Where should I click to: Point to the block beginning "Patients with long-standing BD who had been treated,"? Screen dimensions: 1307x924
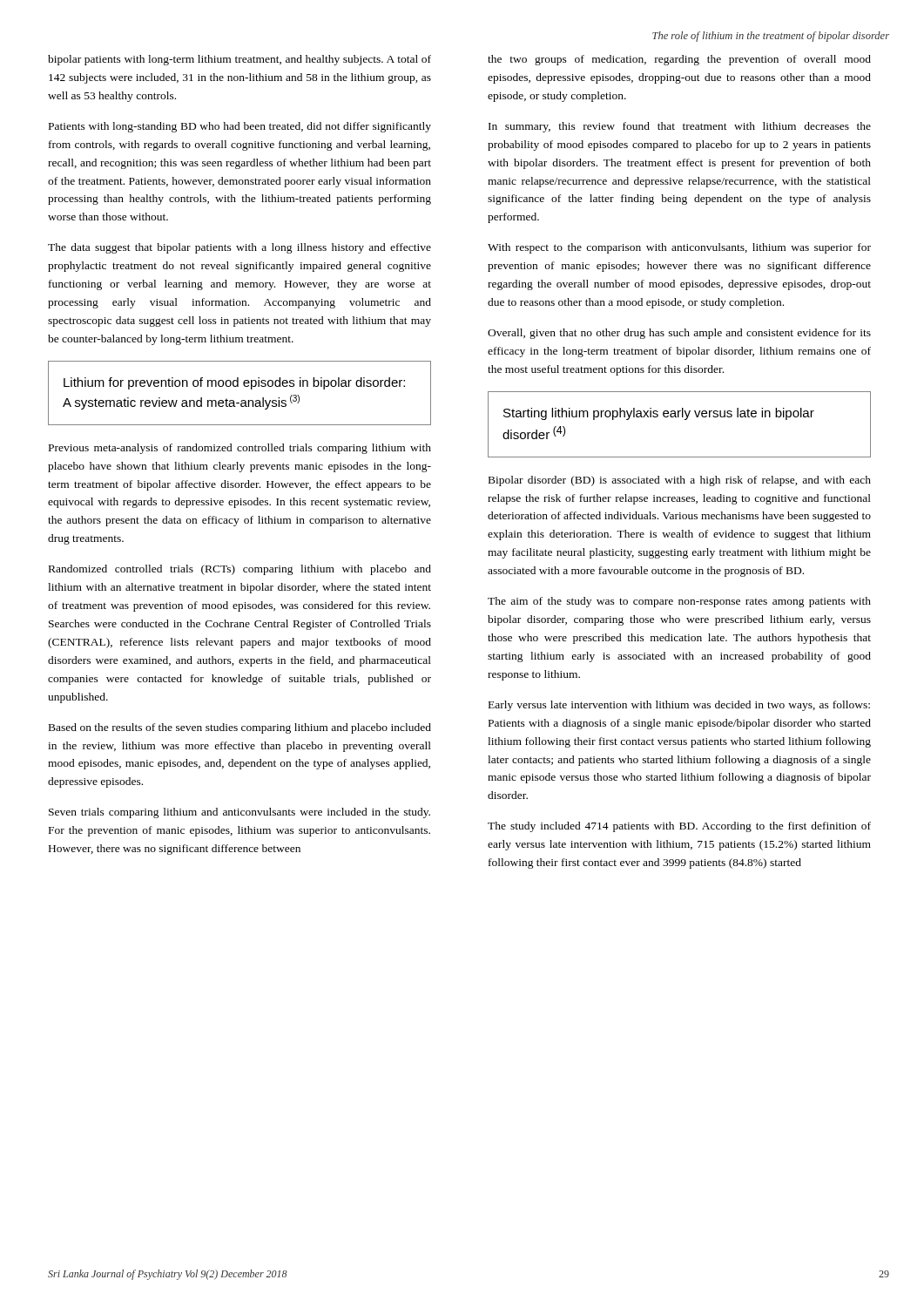coord(239,172)
